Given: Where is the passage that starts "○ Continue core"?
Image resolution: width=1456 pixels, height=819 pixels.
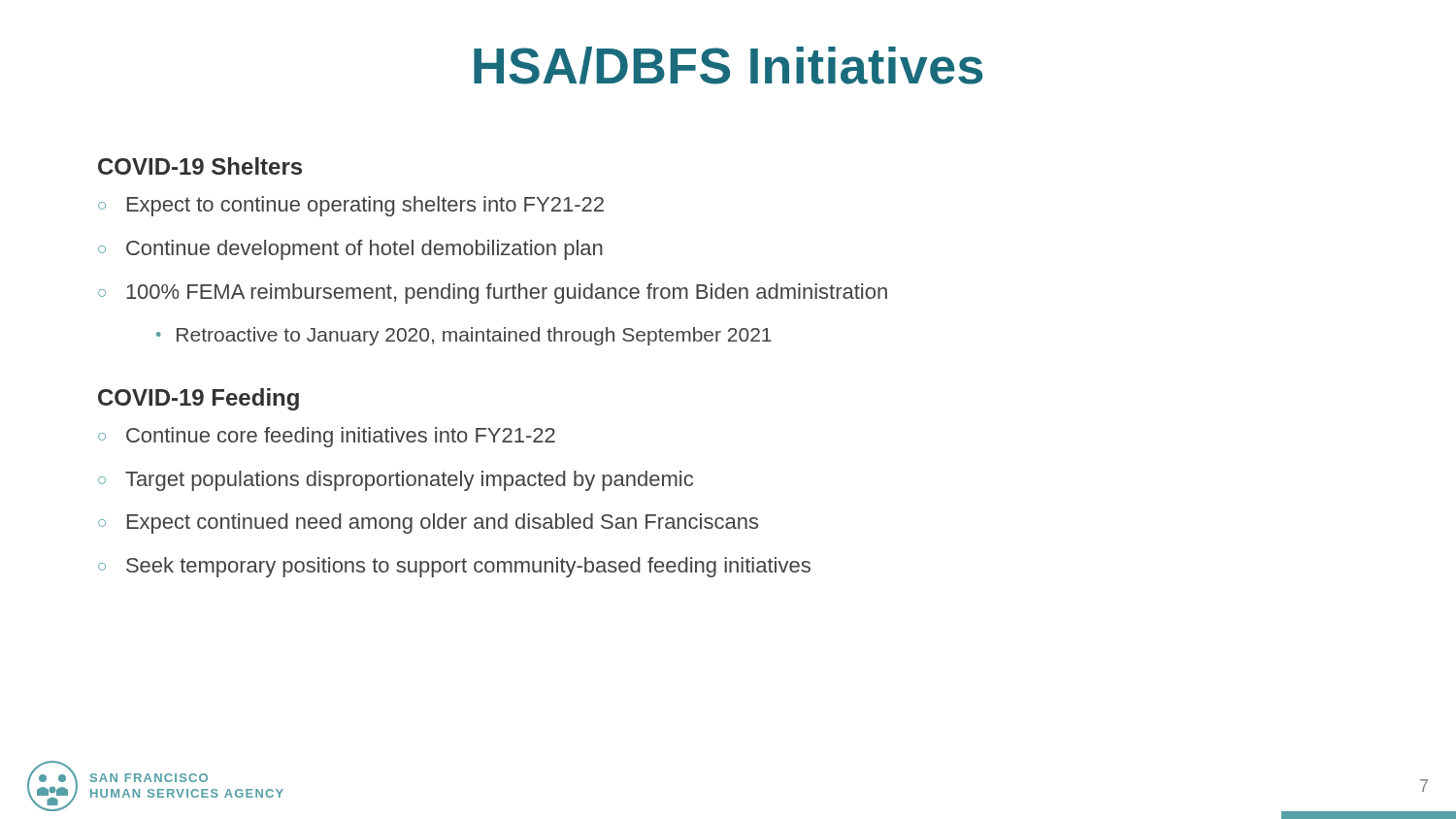Looking at the screenshot, I should tap(327, 436).
